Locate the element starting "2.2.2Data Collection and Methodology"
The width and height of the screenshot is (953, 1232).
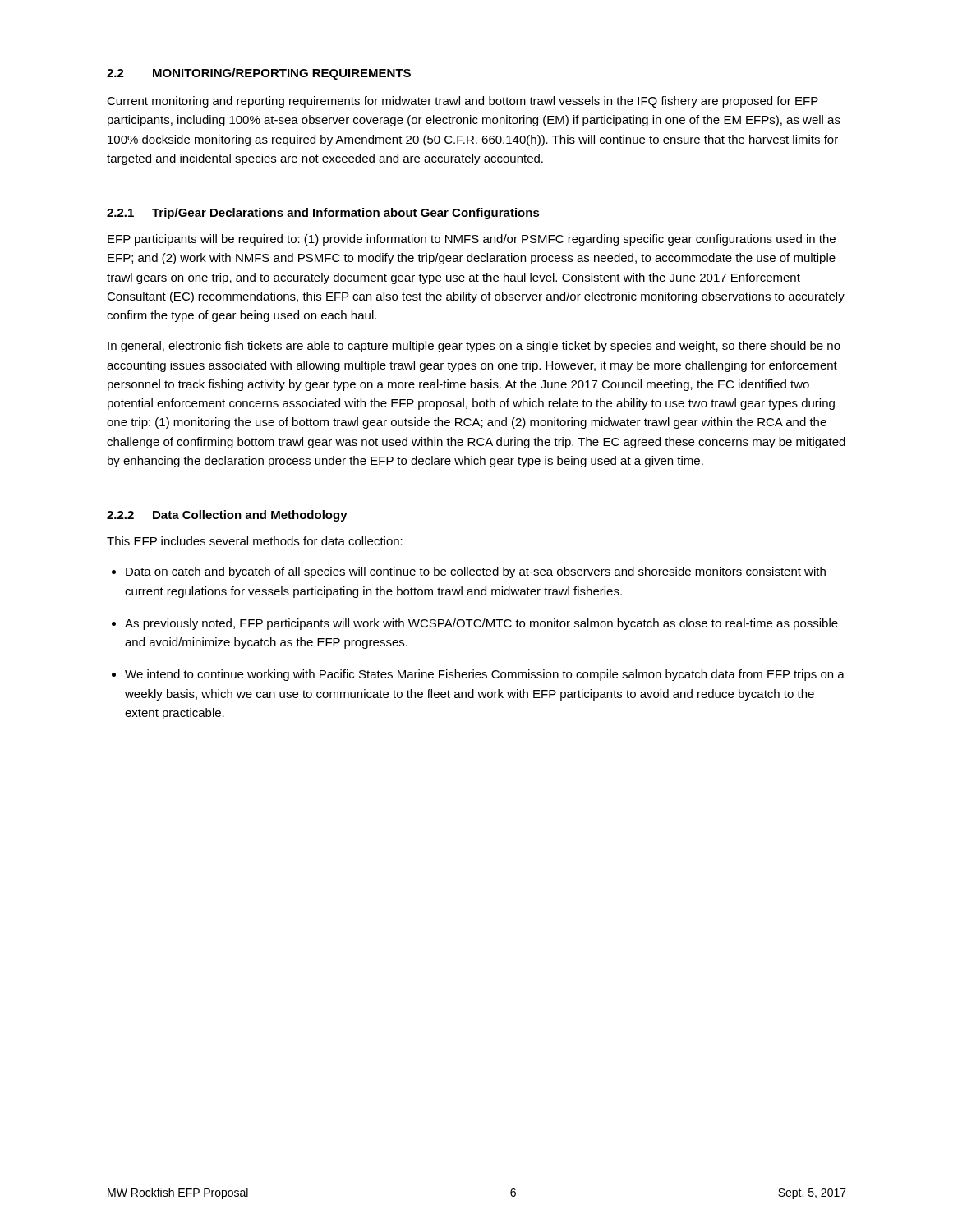227,515
